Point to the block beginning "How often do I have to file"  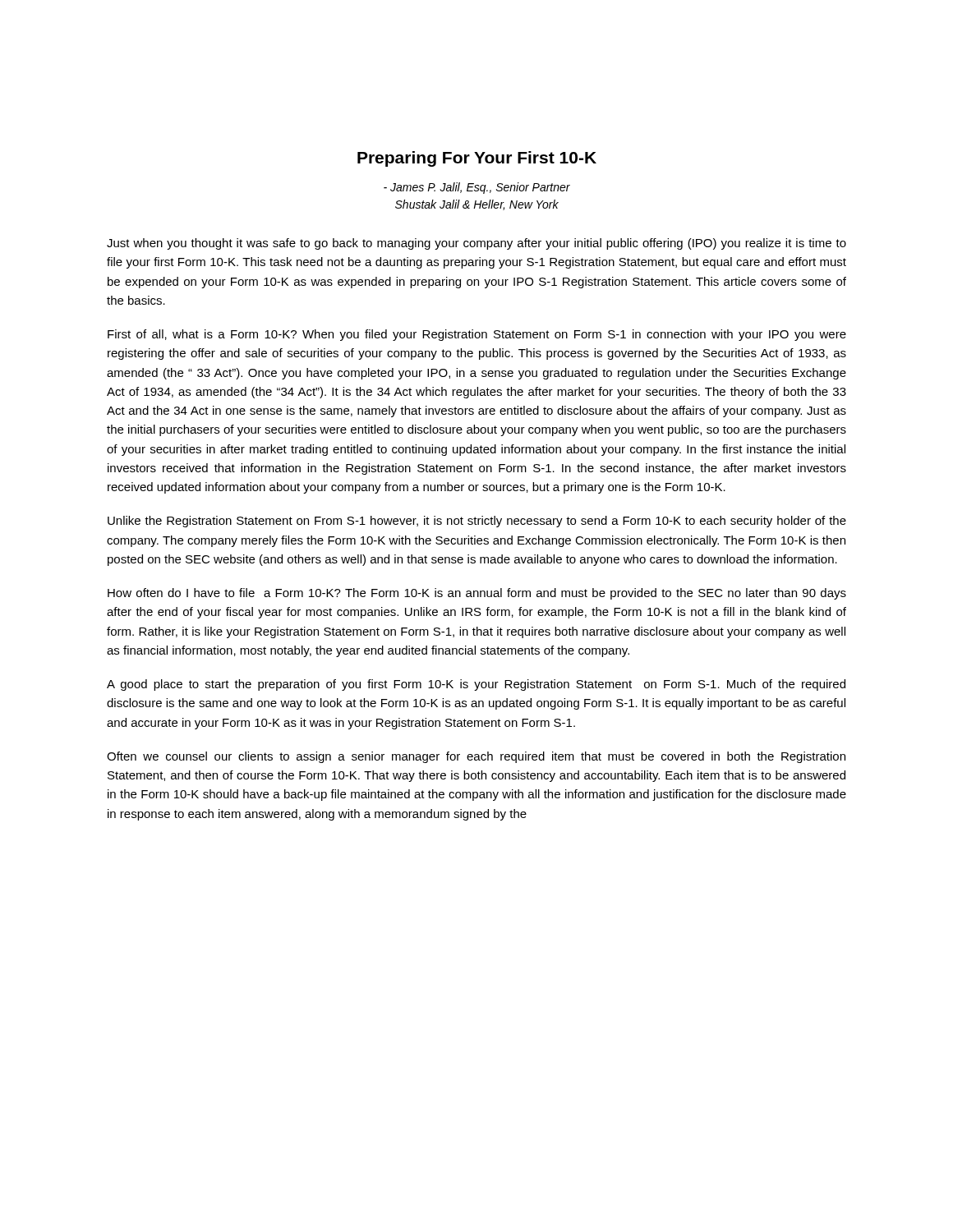click(x=476, y=621)
